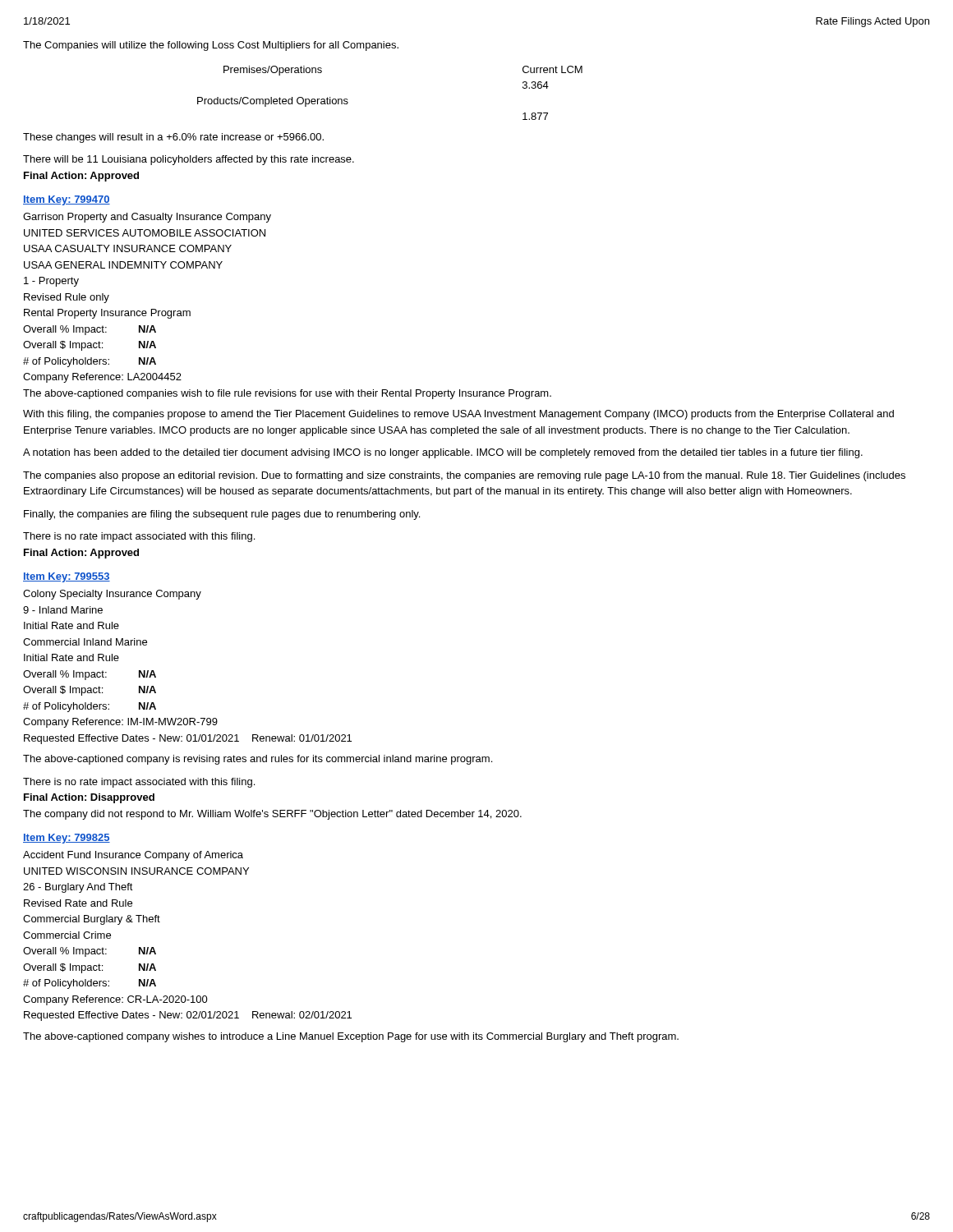Select the text block with the text "The above-captioned company is revising"
Image resolution: width=953 pixels, height=1232 pixels.
coord(476,759)
